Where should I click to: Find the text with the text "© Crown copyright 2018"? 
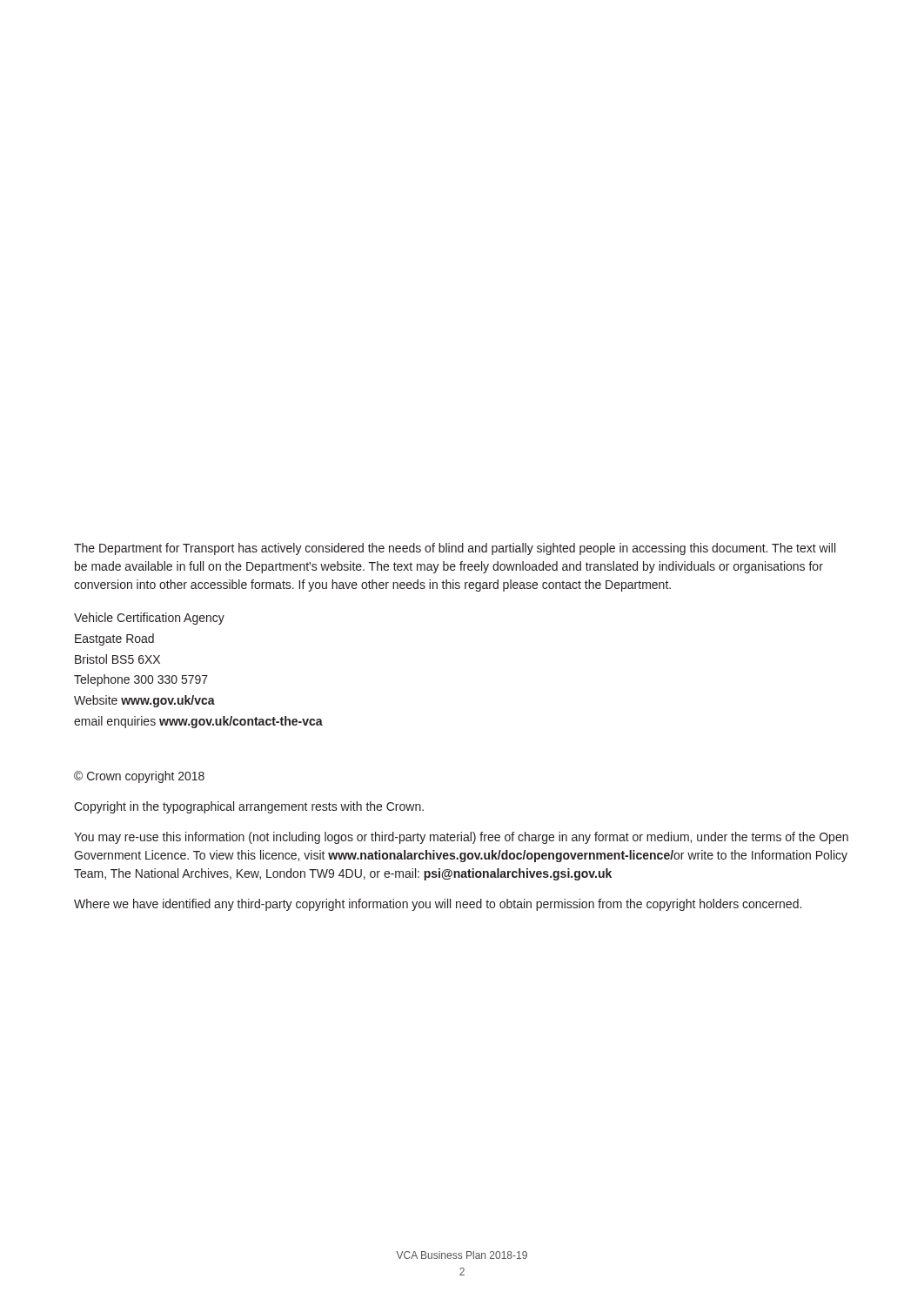pos(139,776)
